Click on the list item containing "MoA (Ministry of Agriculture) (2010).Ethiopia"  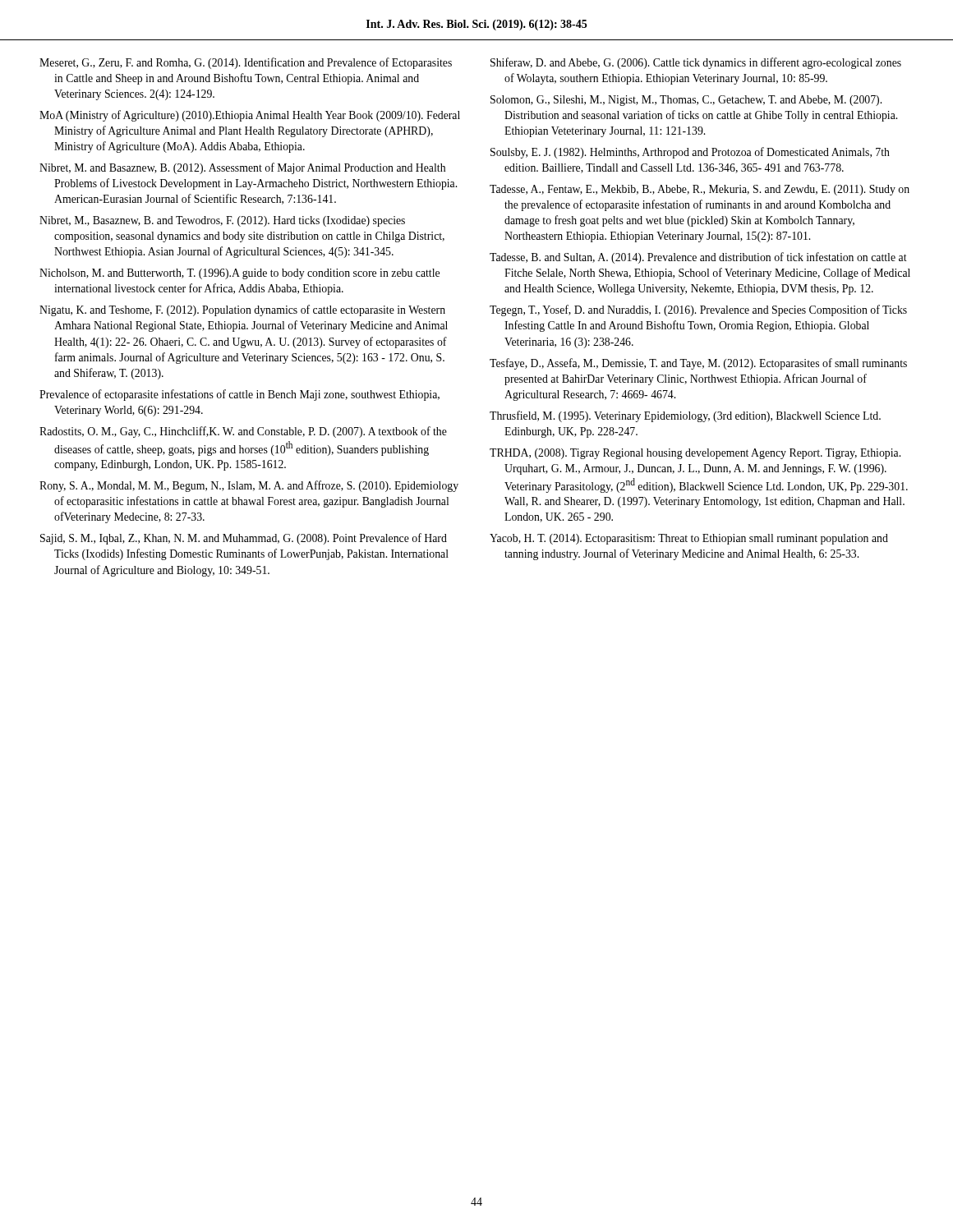[250, 131]
